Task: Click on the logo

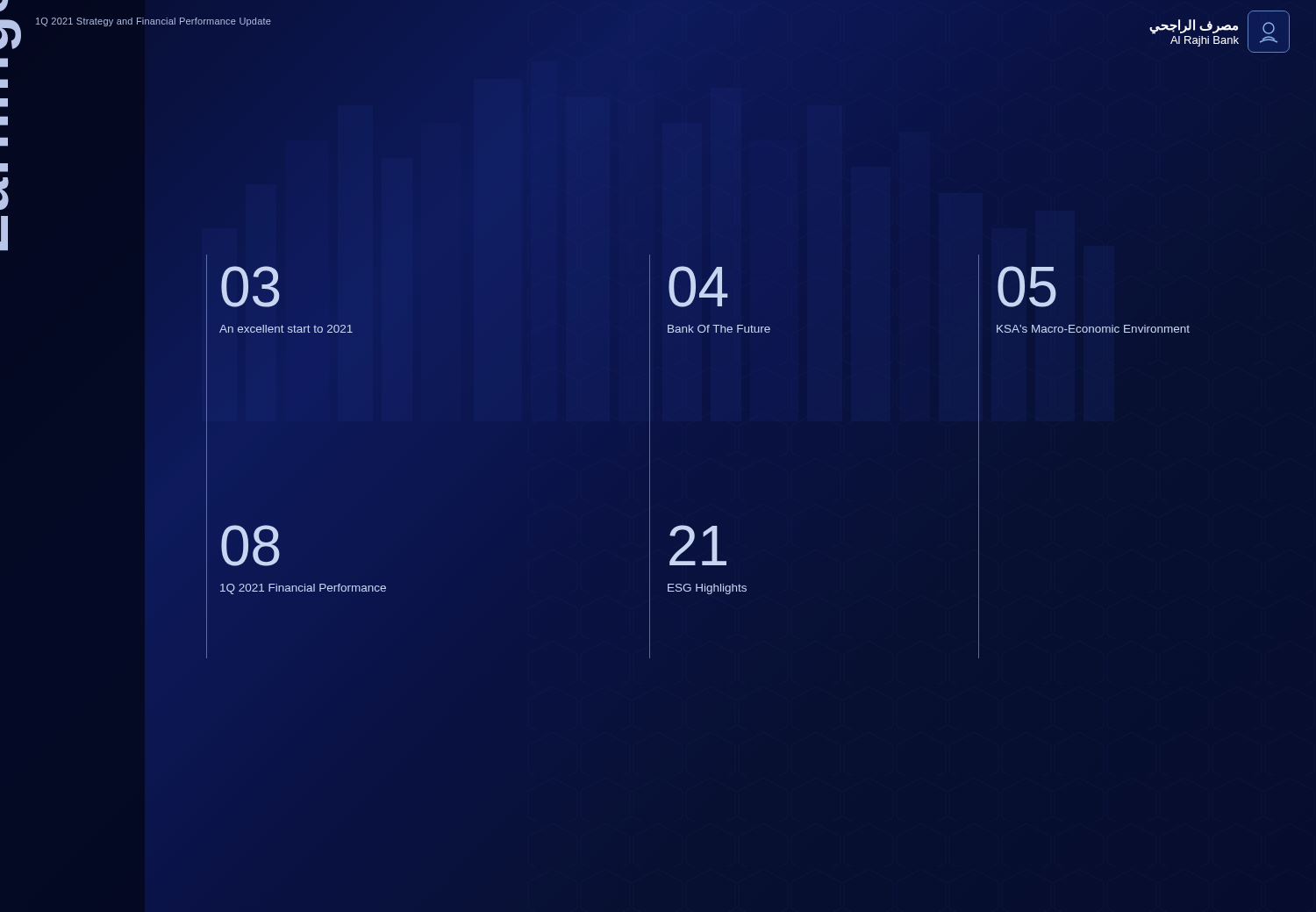Action: coord(1219,32)
